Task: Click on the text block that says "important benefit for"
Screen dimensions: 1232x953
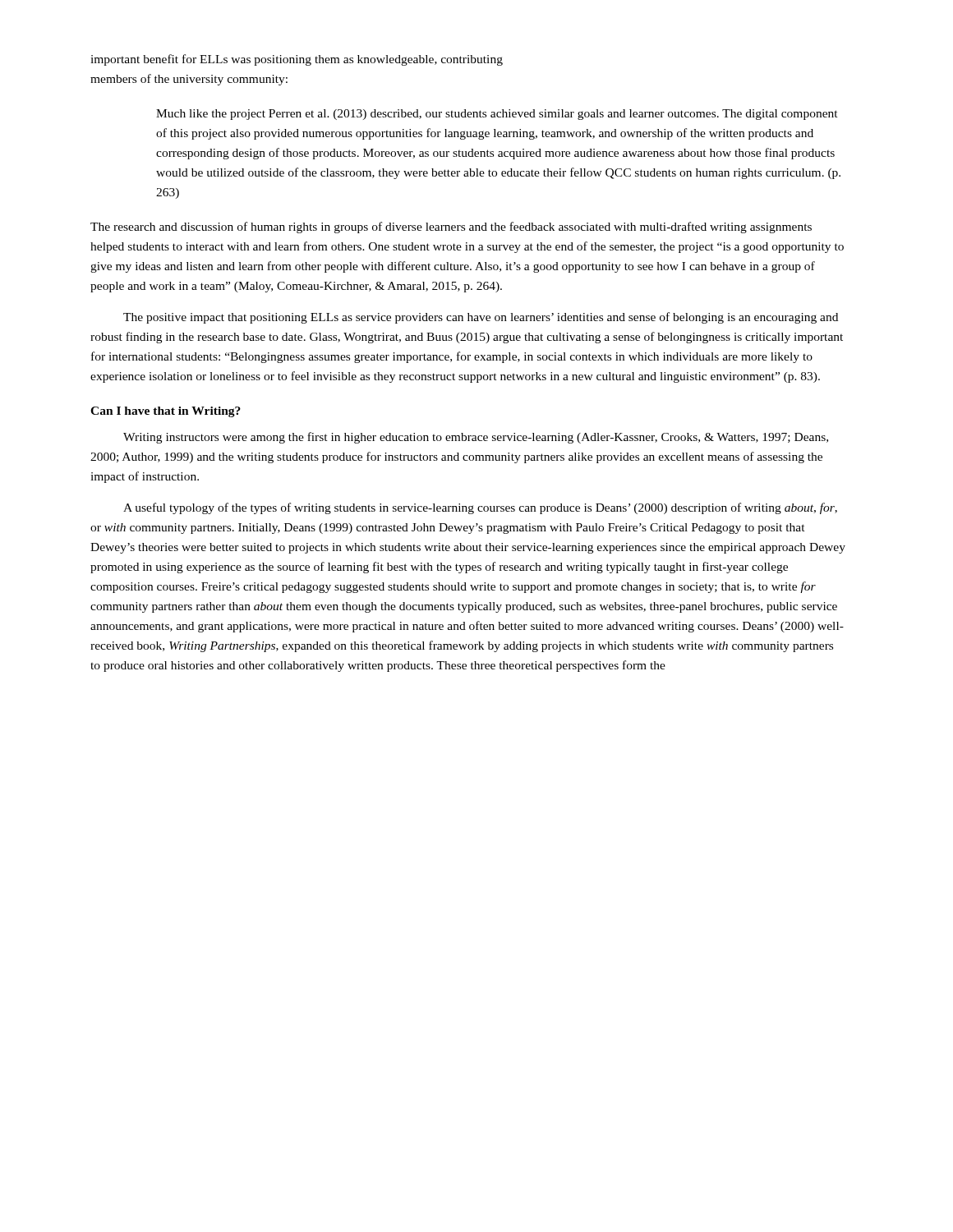Action: pyautogui.click(x=297, y=69)
